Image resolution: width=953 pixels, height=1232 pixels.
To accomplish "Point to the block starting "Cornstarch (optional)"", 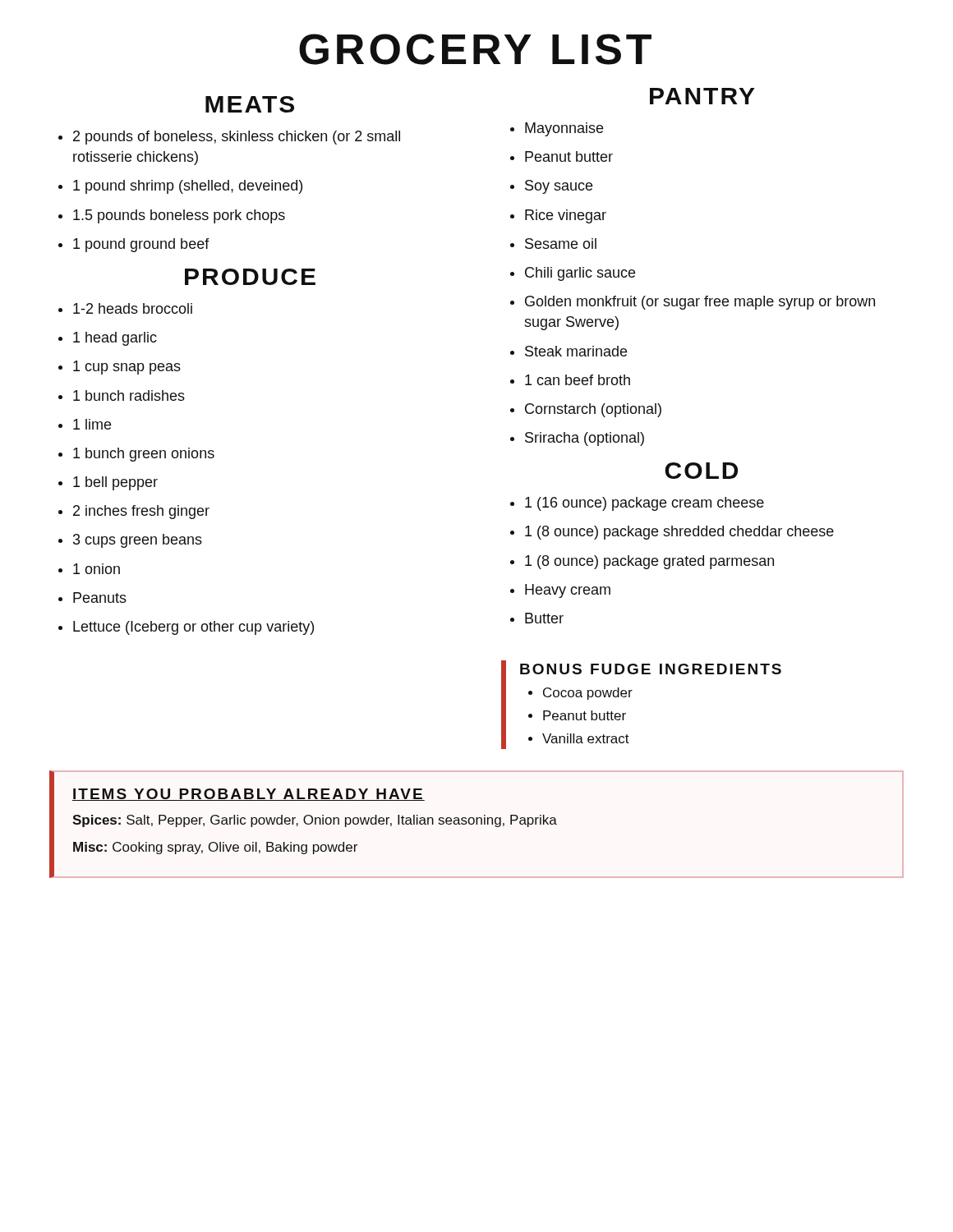I will click(x=593, y=409).
